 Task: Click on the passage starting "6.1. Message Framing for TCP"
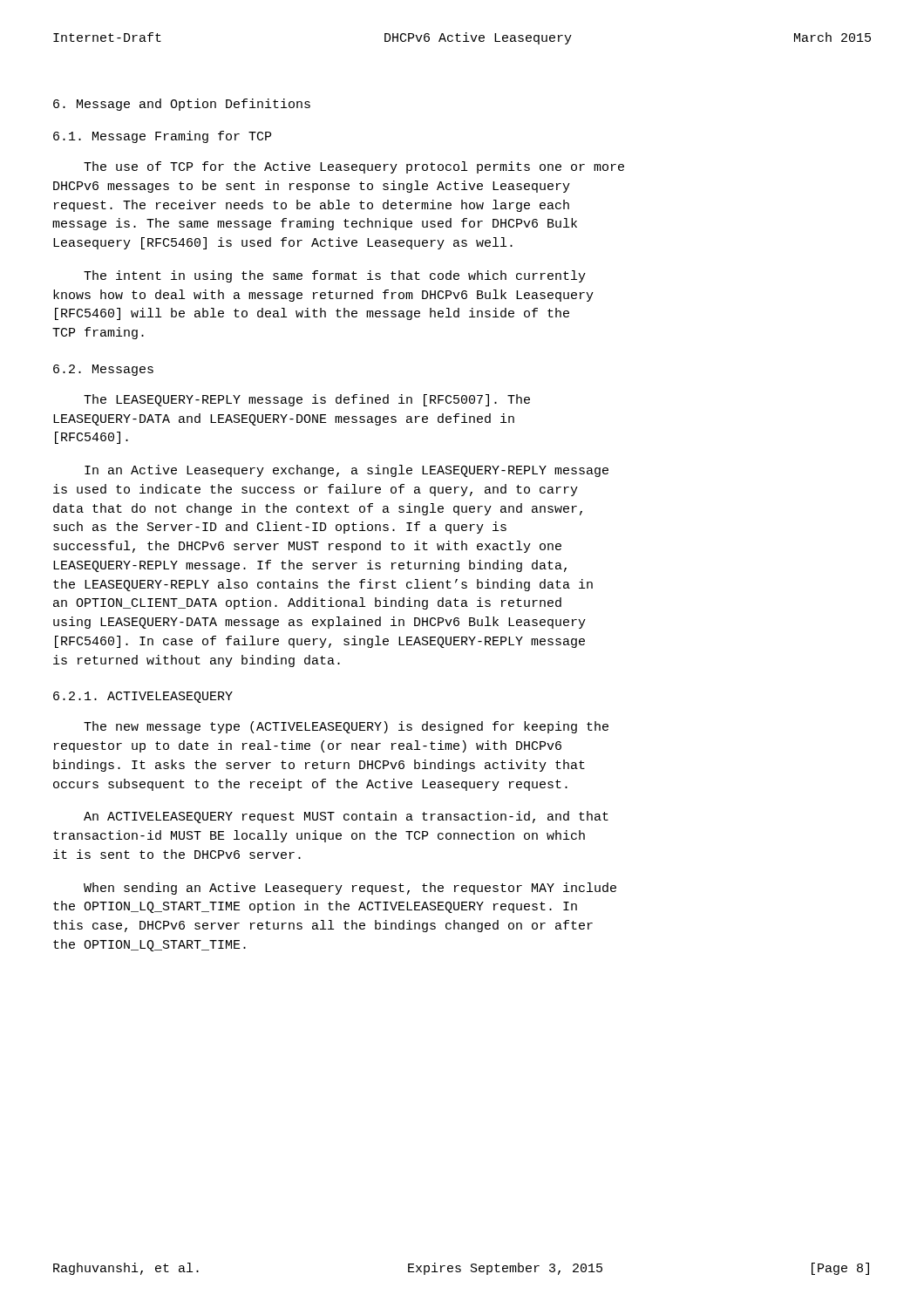click(x=162, y=137)
